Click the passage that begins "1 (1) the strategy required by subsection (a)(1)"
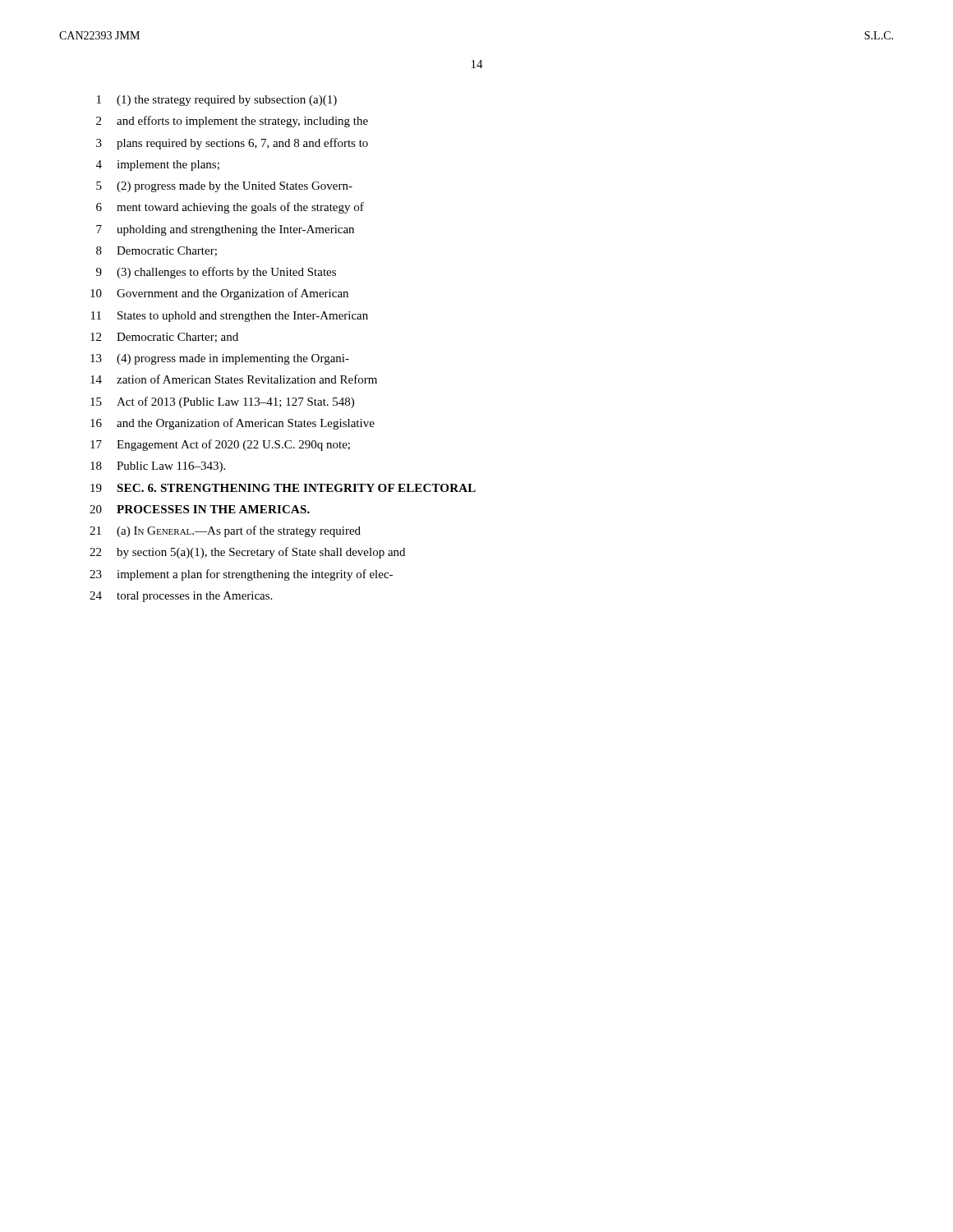This screenshot has height=1232, width=953. tap(217, 101)
